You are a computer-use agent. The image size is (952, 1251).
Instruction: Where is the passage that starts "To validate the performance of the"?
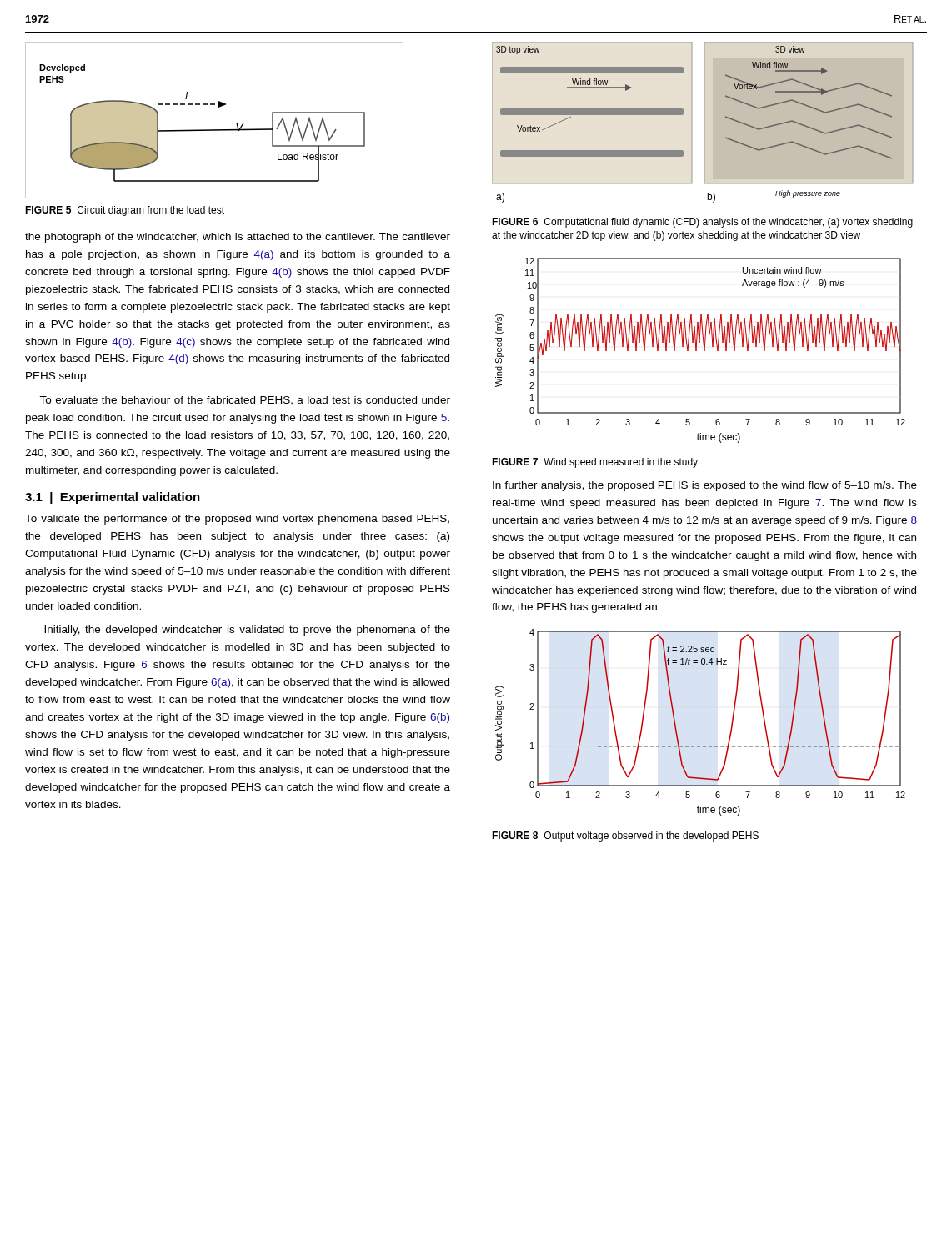coord(238,662)
